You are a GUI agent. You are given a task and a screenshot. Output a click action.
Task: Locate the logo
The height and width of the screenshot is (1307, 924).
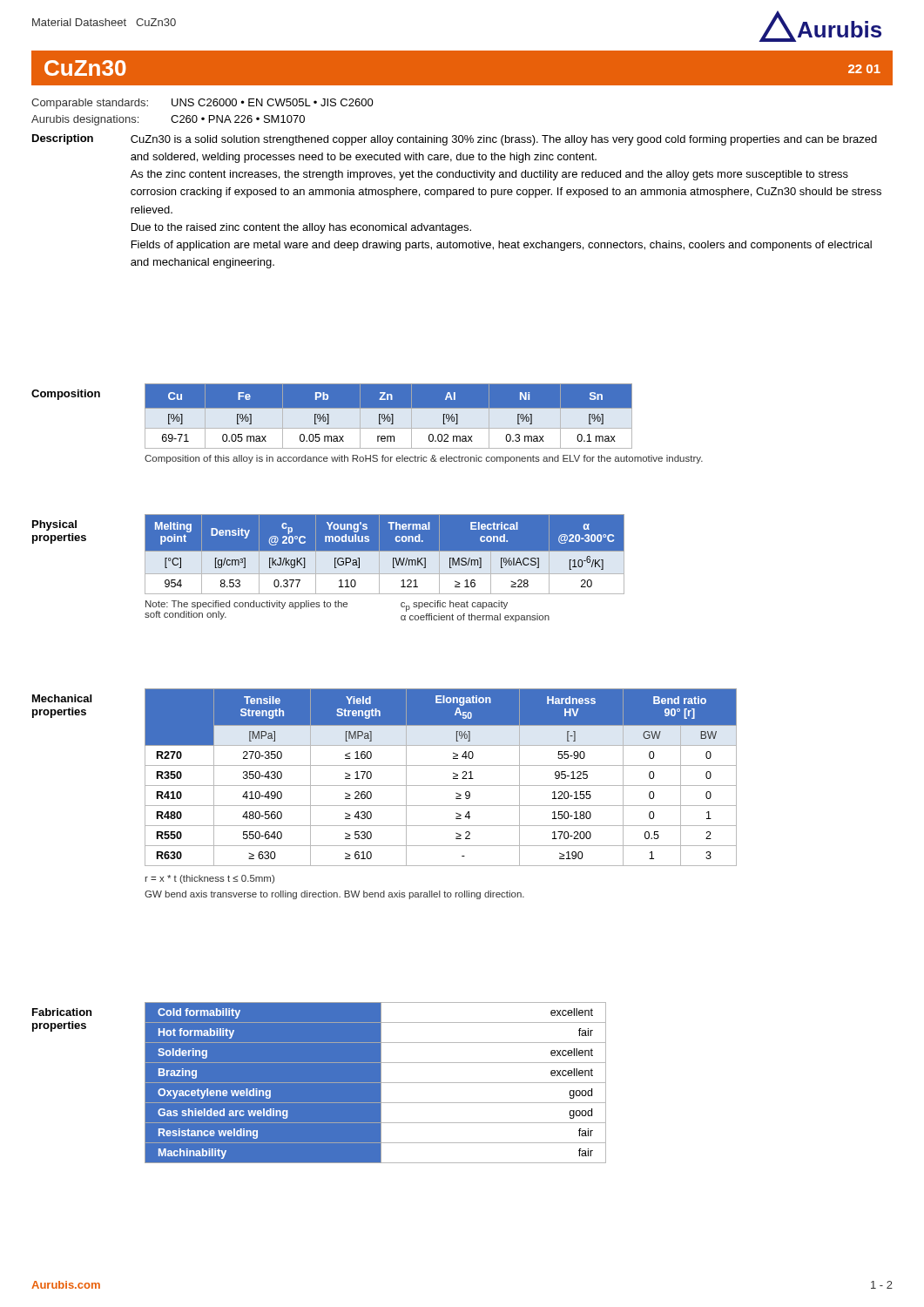[823, 27]
